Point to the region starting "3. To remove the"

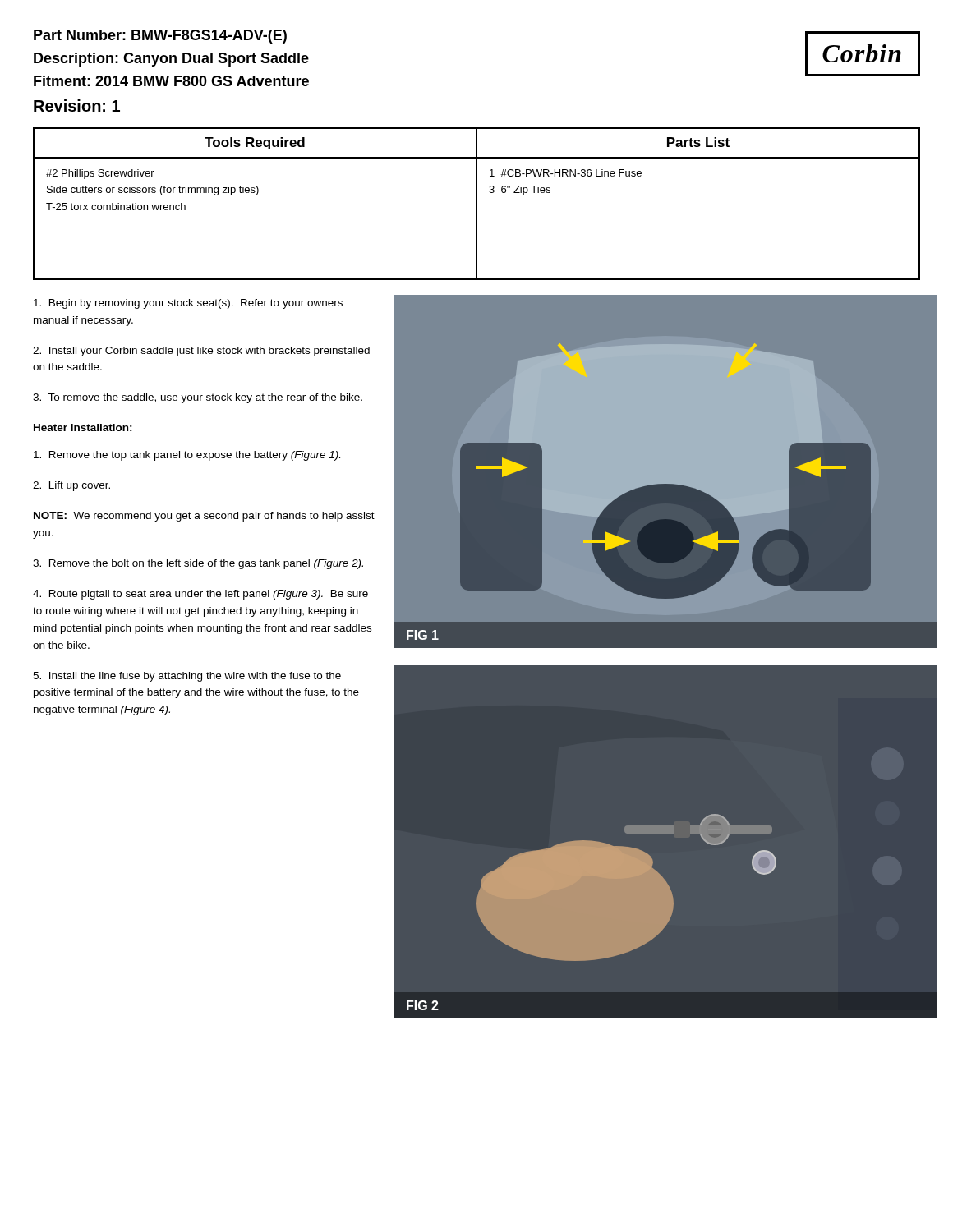(x=198, y=397)
